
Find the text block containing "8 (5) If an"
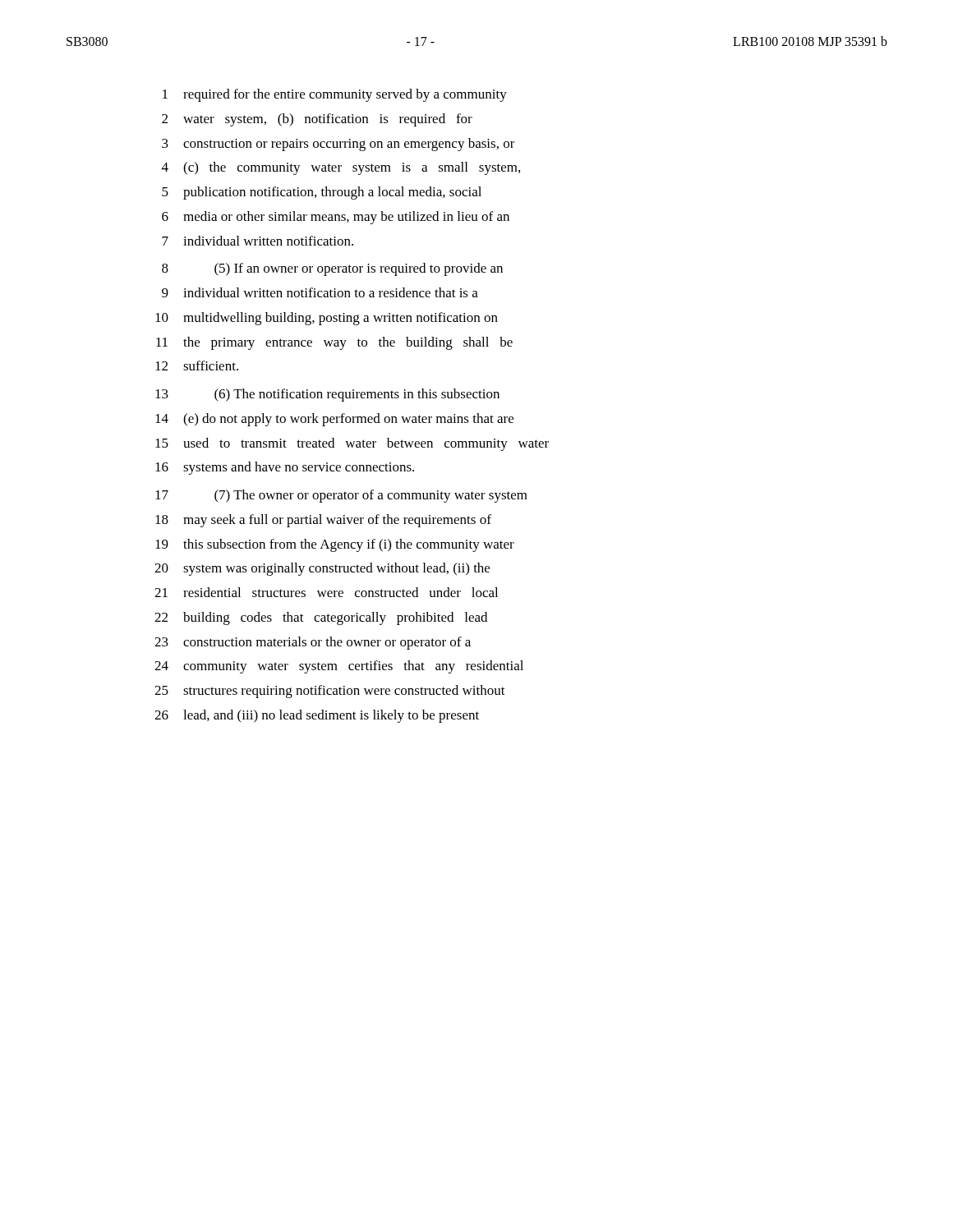click(x=505, y=318)
